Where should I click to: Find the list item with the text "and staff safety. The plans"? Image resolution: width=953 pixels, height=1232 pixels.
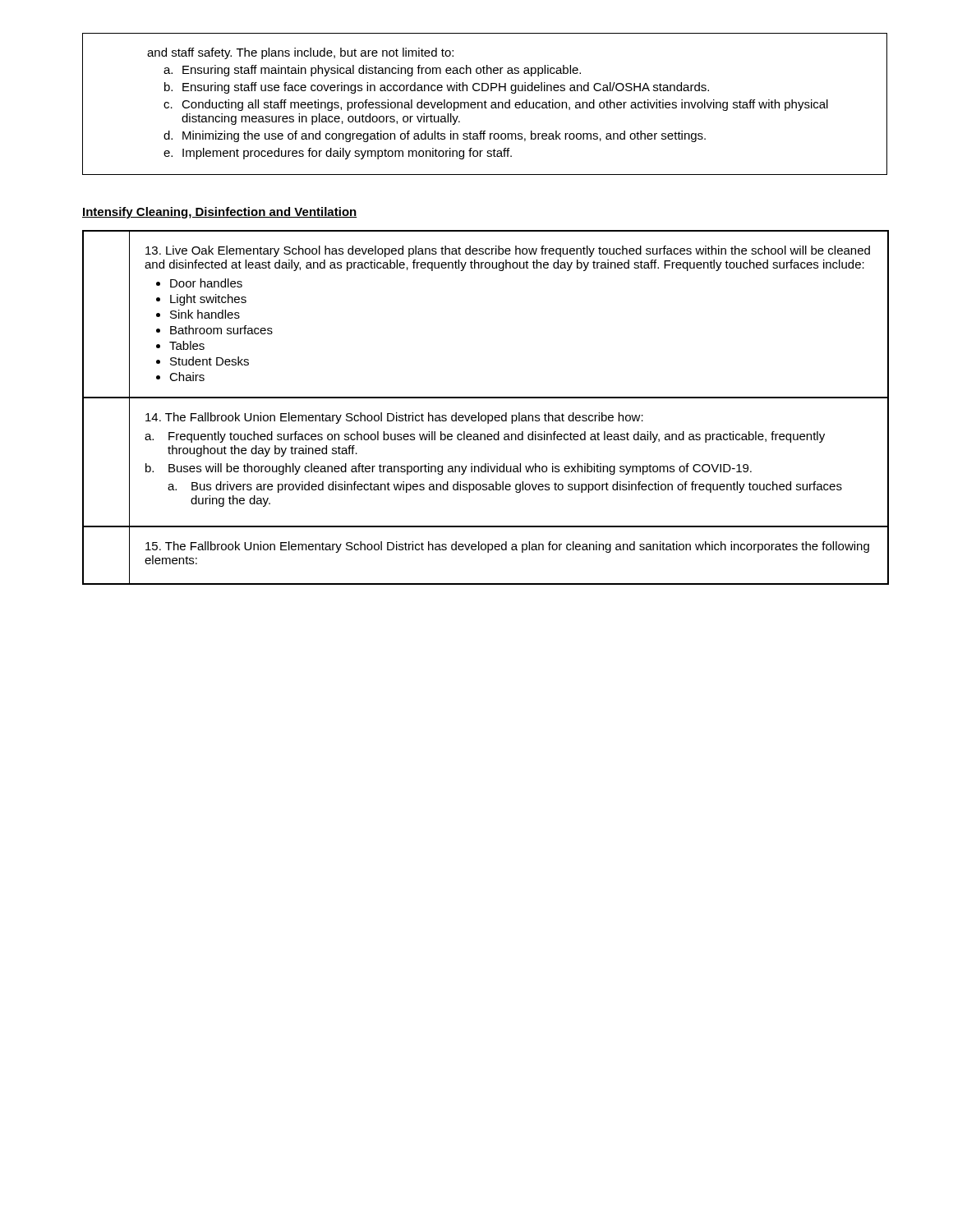(x=485, y=104)
